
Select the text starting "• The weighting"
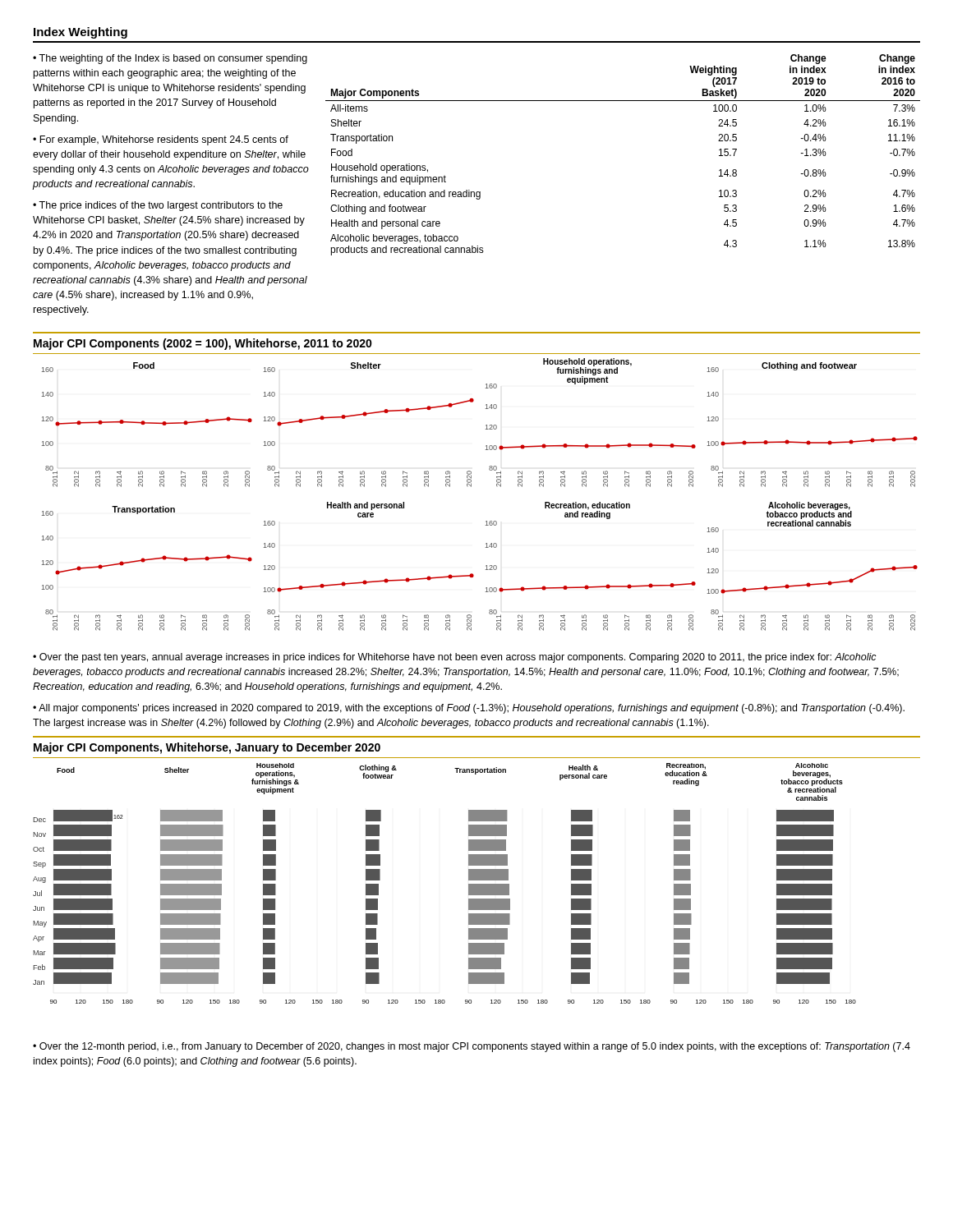pos(170,88)
